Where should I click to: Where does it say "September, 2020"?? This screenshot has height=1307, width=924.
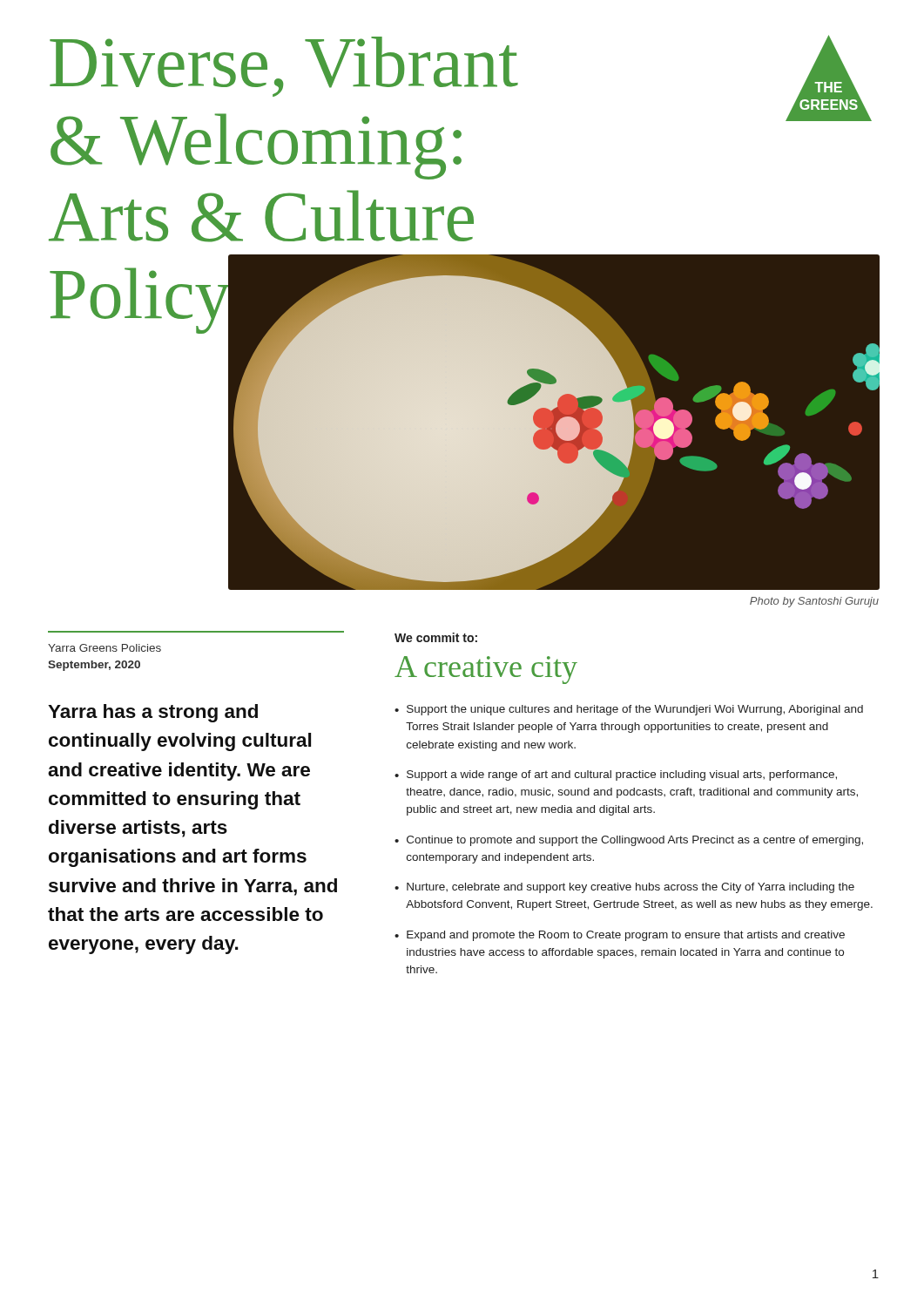tap(94, 664)
